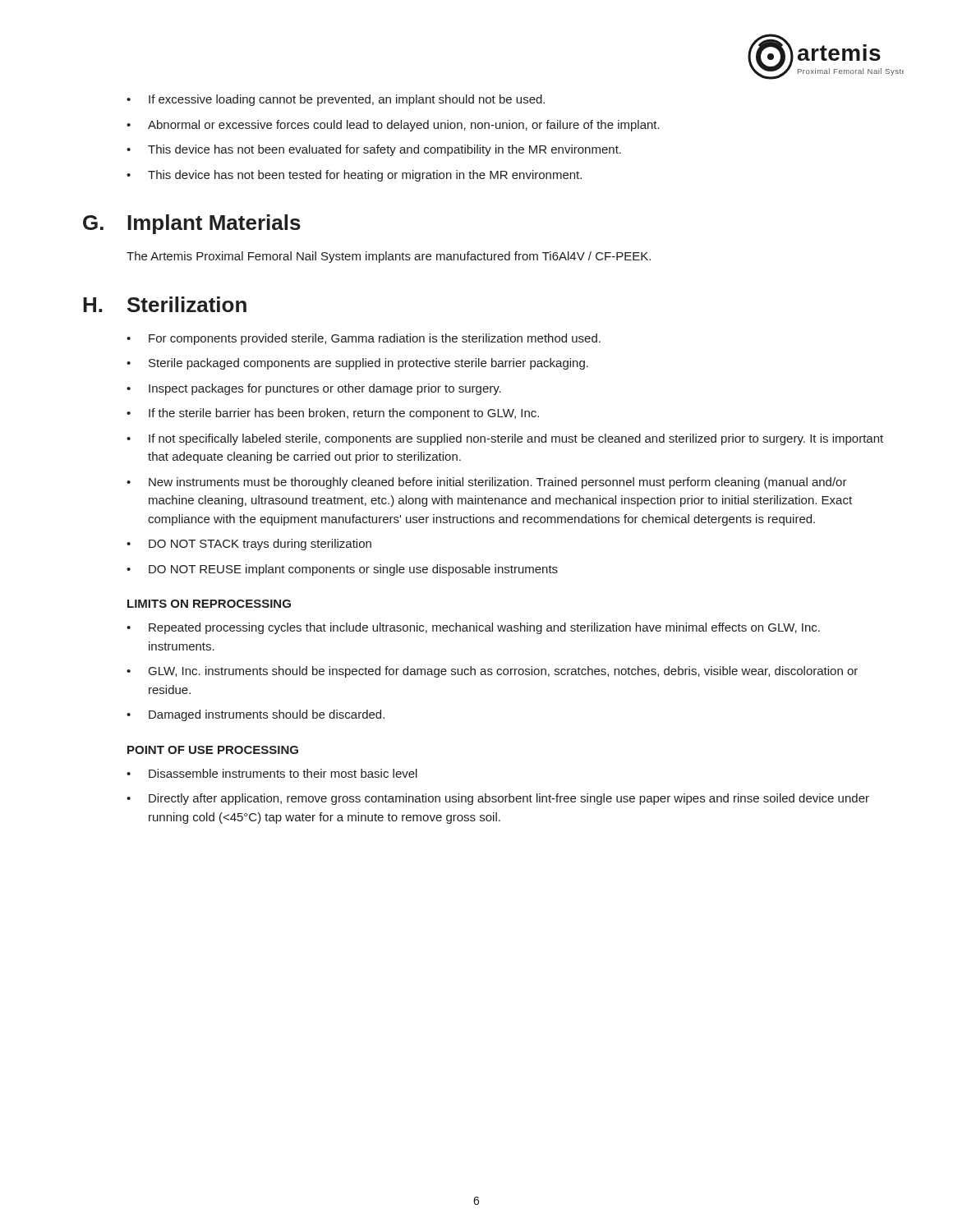The image size is (953, 1232).
Task: Locate the block starting "G. Implant Materials"
Action: 192,223
